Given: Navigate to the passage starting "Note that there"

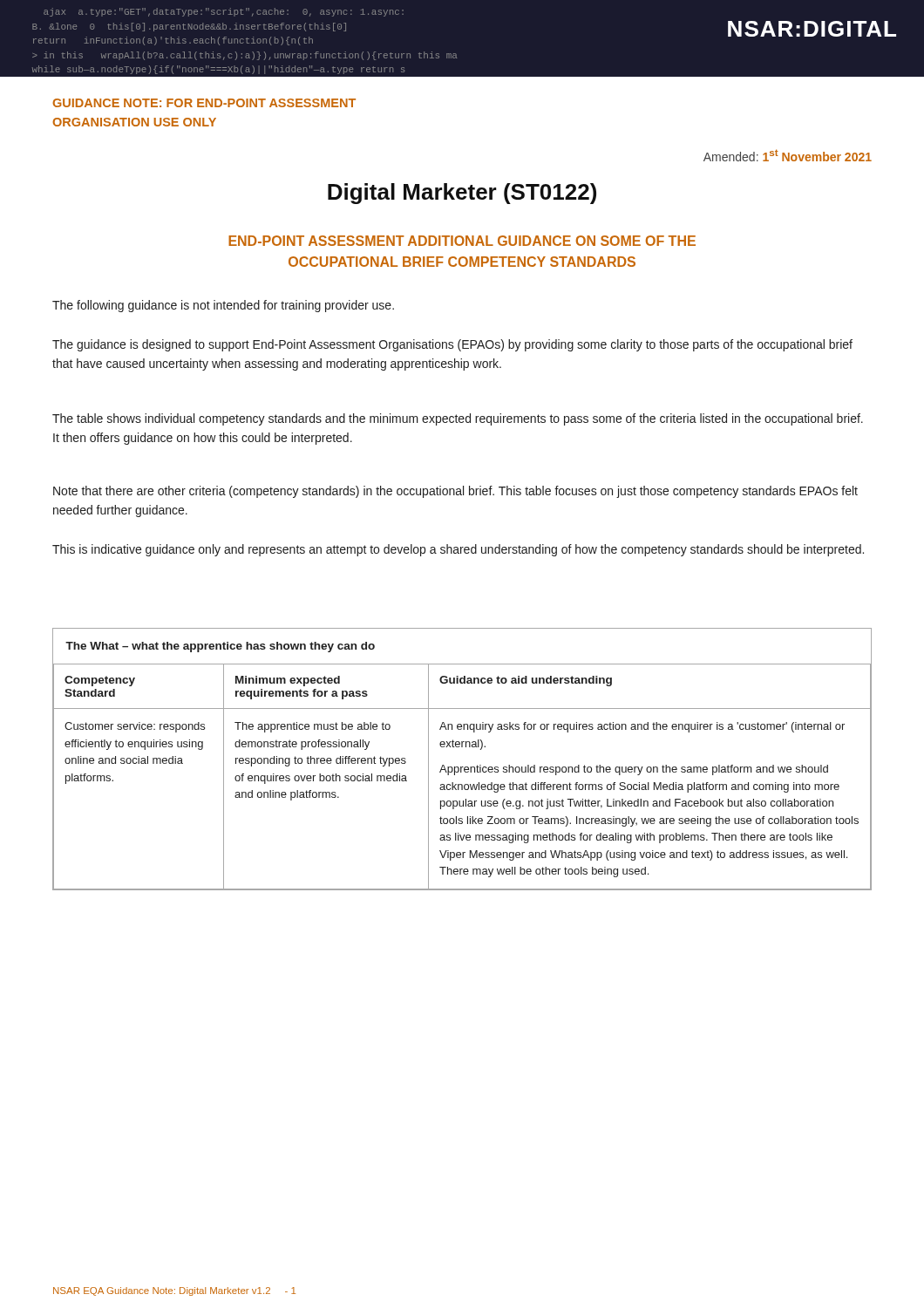Looking at the screenshot, I should [455, 500].
